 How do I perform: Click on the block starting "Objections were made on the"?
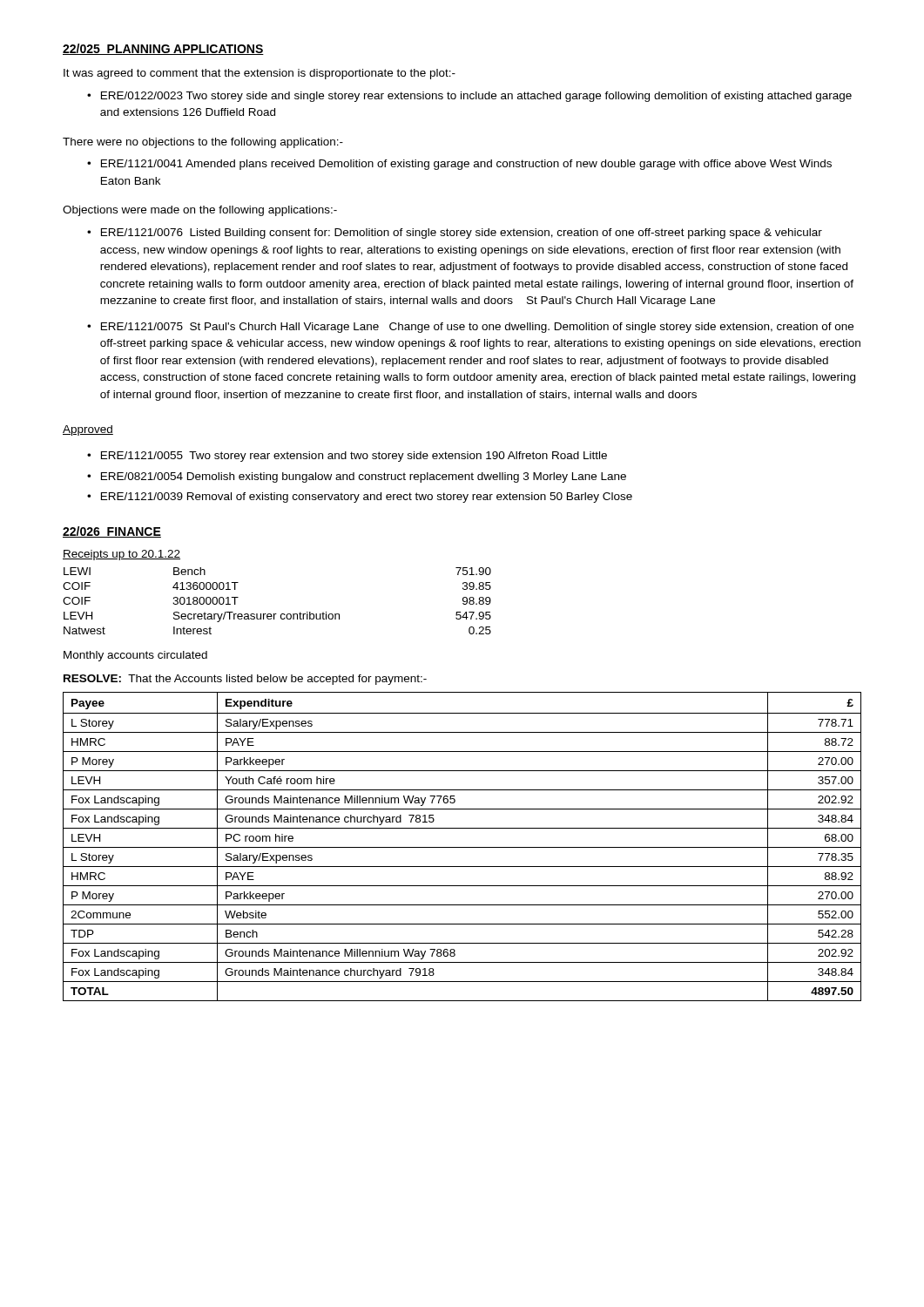(x=200, y=210)
